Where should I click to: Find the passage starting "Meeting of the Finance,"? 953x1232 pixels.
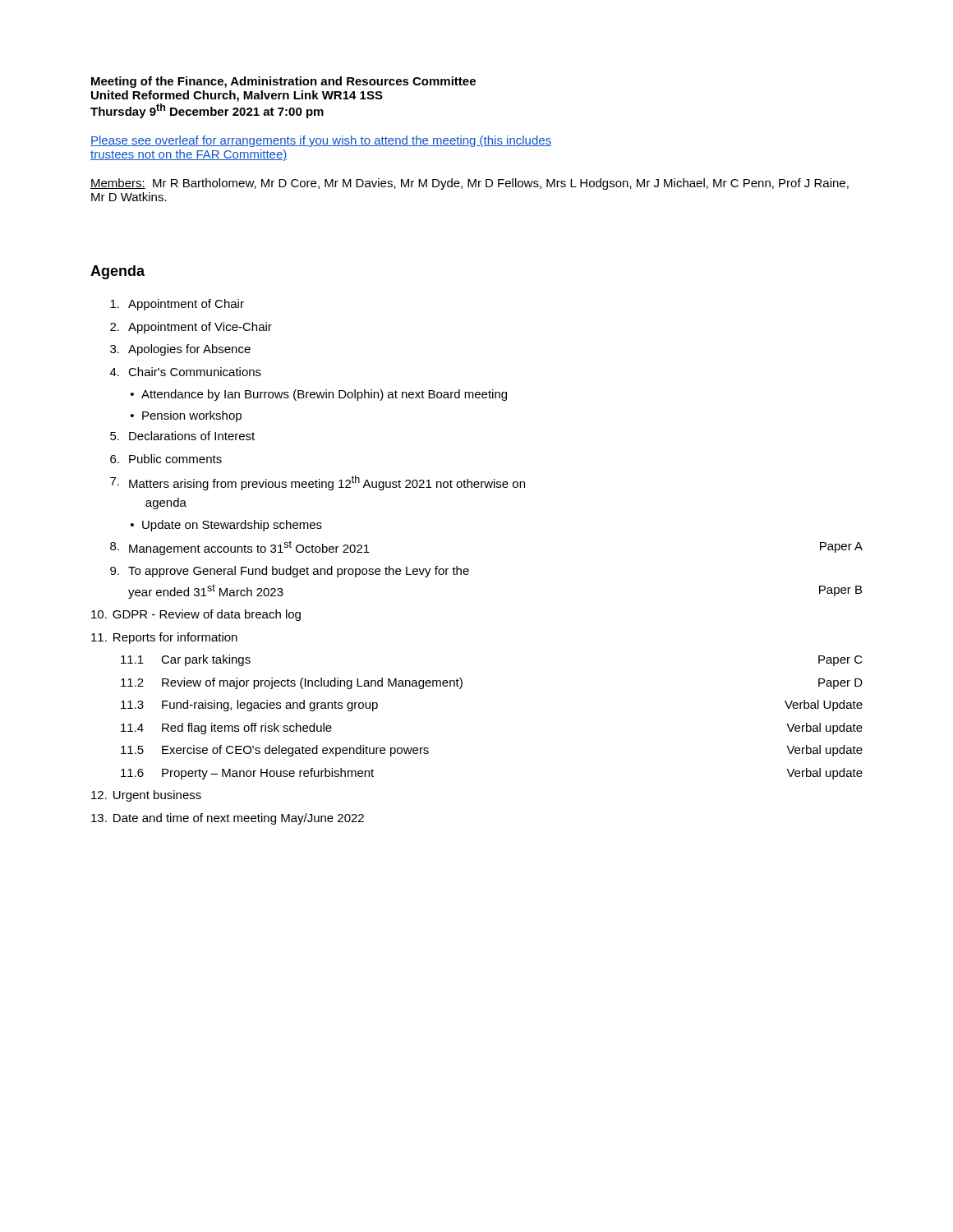coord(283,96)
